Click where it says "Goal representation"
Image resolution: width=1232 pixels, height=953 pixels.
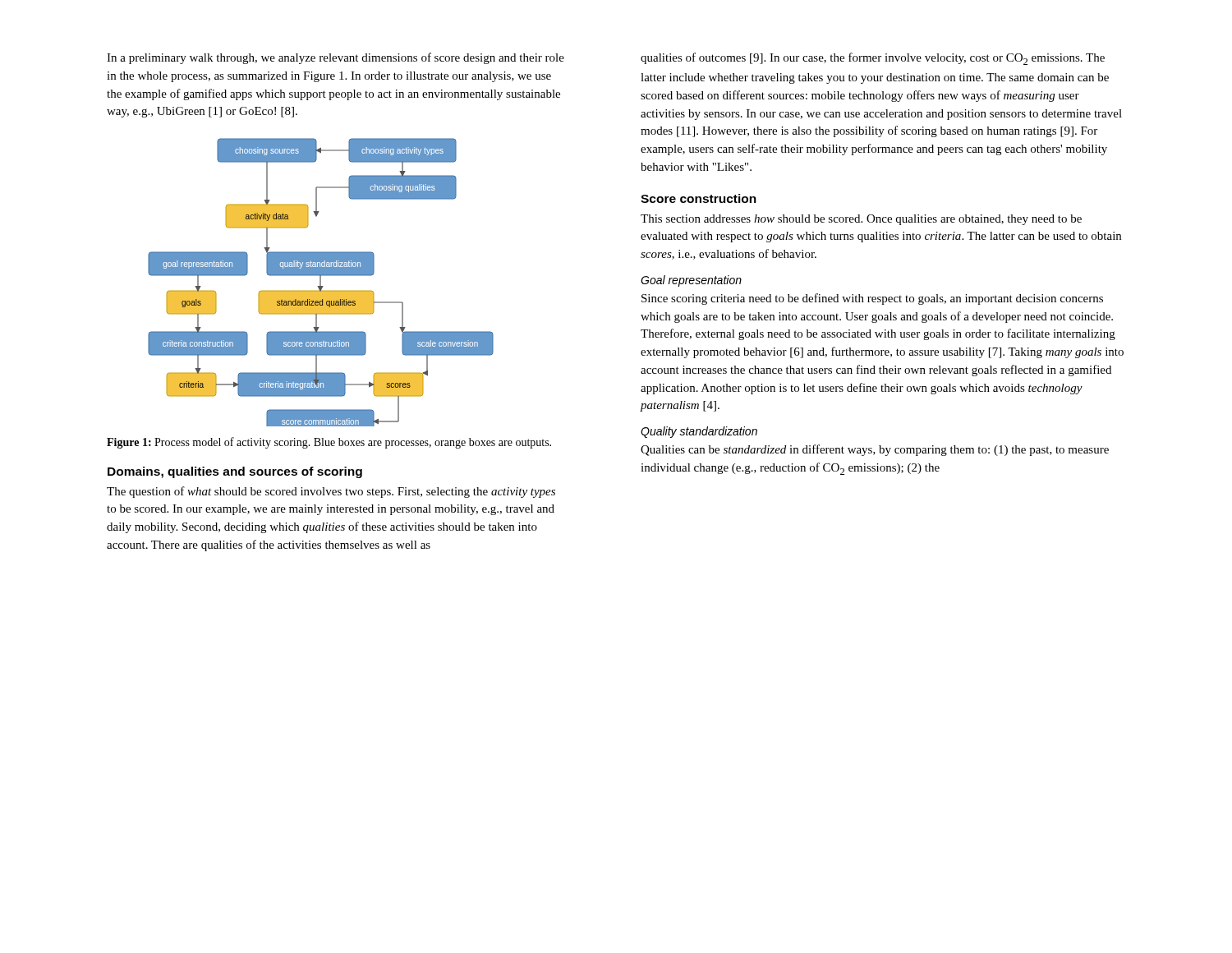(x=691, y=280)
